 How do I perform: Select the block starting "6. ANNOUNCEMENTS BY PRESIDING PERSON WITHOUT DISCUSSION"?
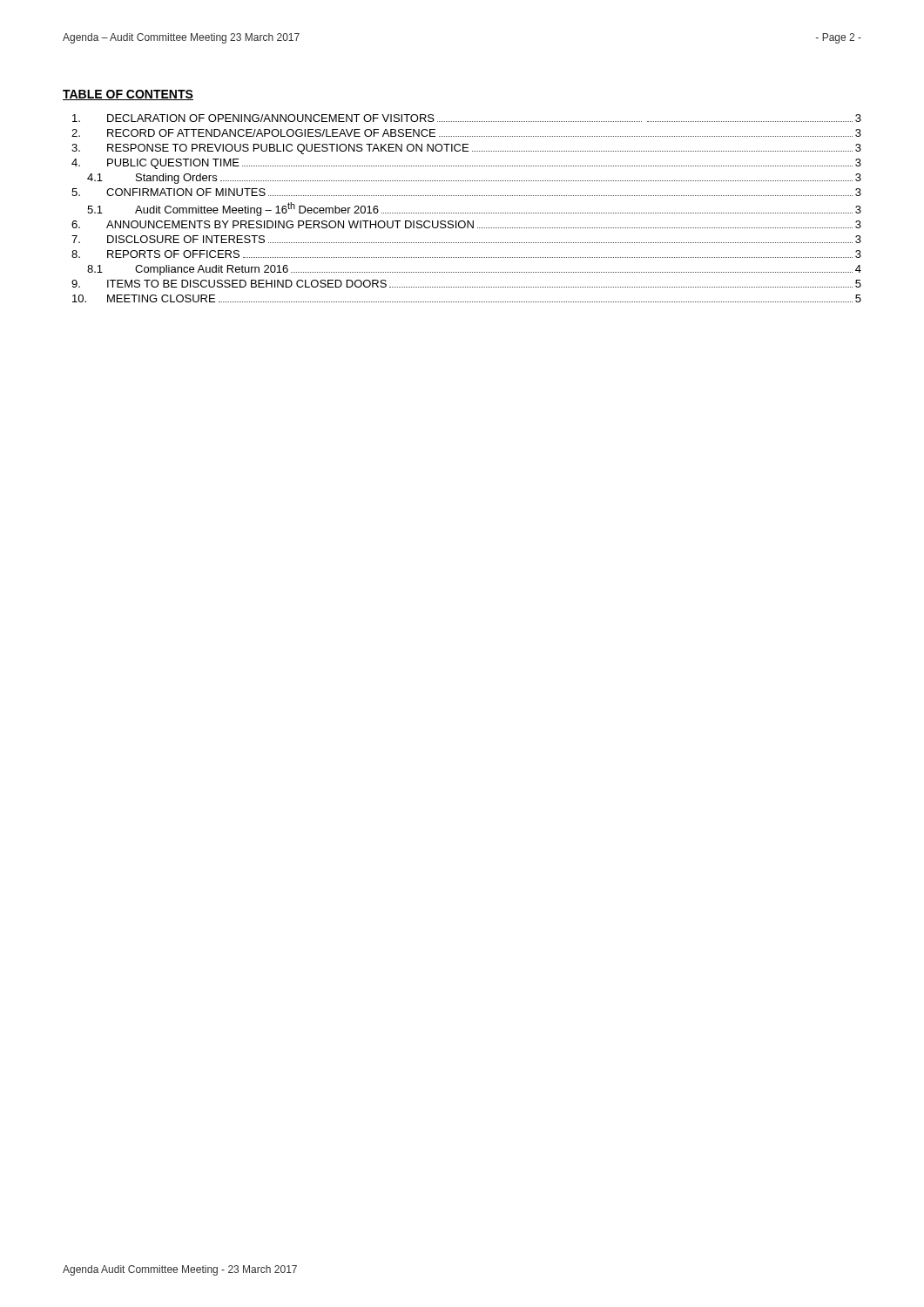462,225
